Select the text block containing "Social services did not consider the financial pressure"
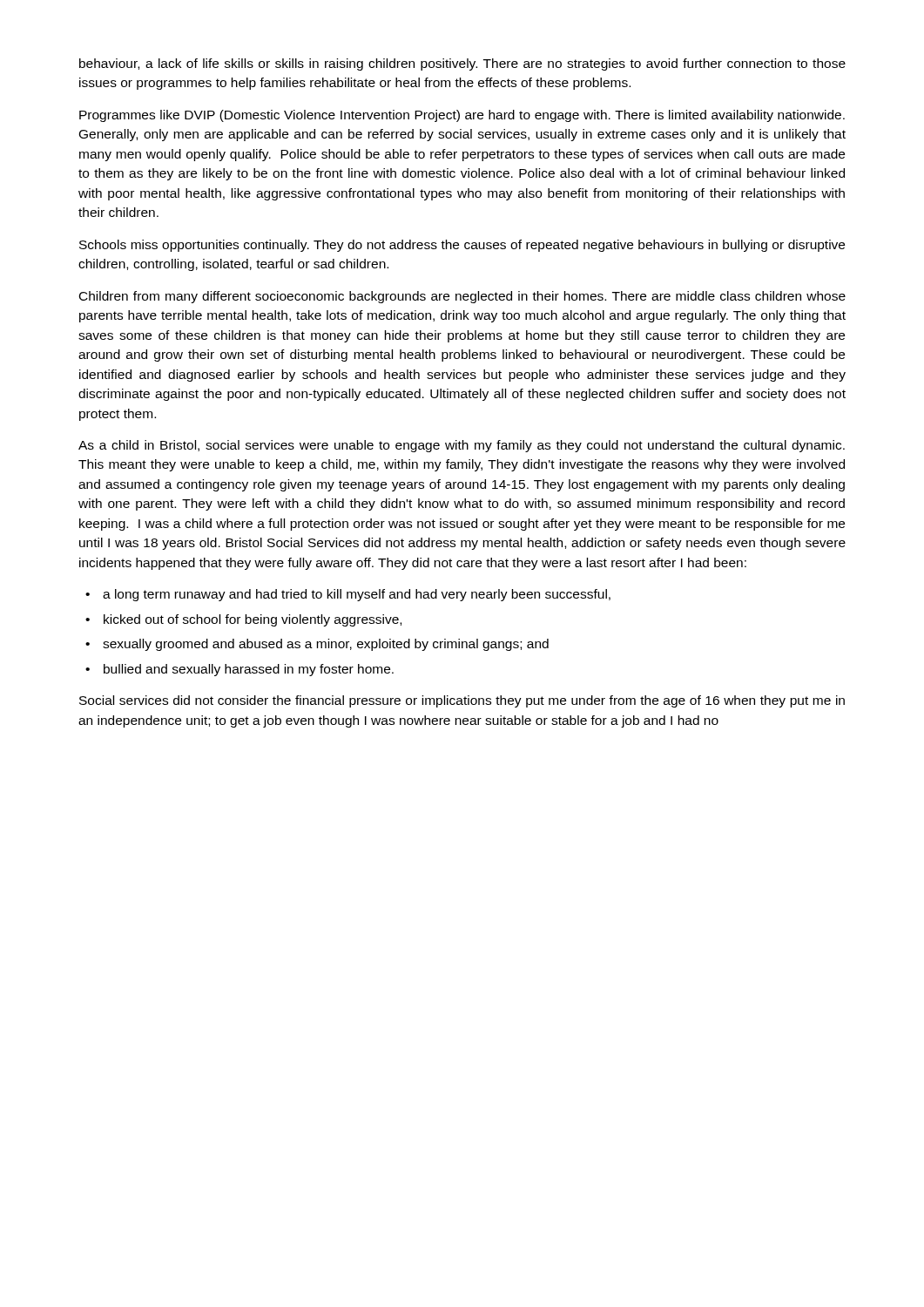The height and width of the screenshot is (1307, 924). point(462,711)
